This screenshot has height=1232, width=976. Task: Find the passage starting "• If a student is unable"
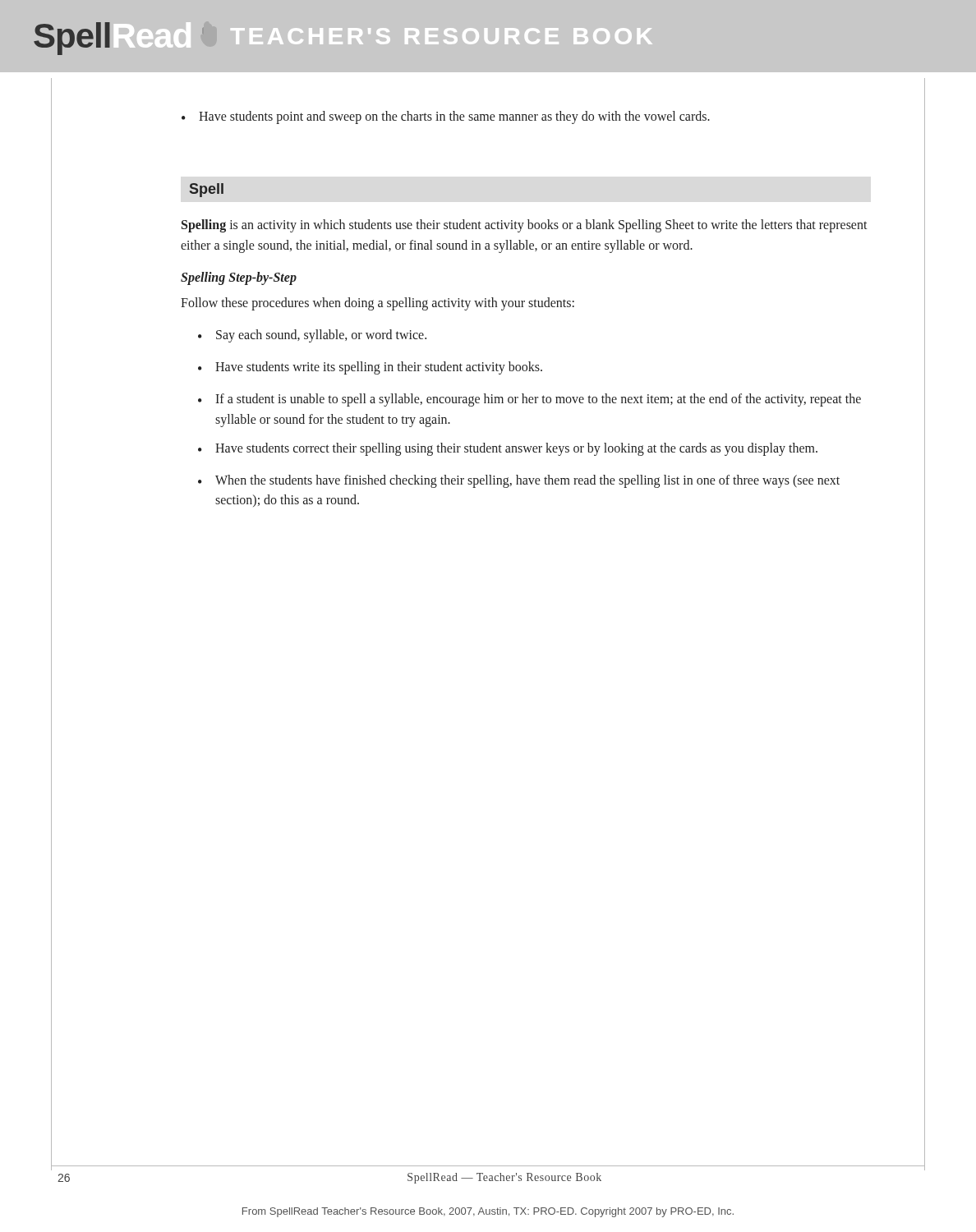tap(534, 410)
